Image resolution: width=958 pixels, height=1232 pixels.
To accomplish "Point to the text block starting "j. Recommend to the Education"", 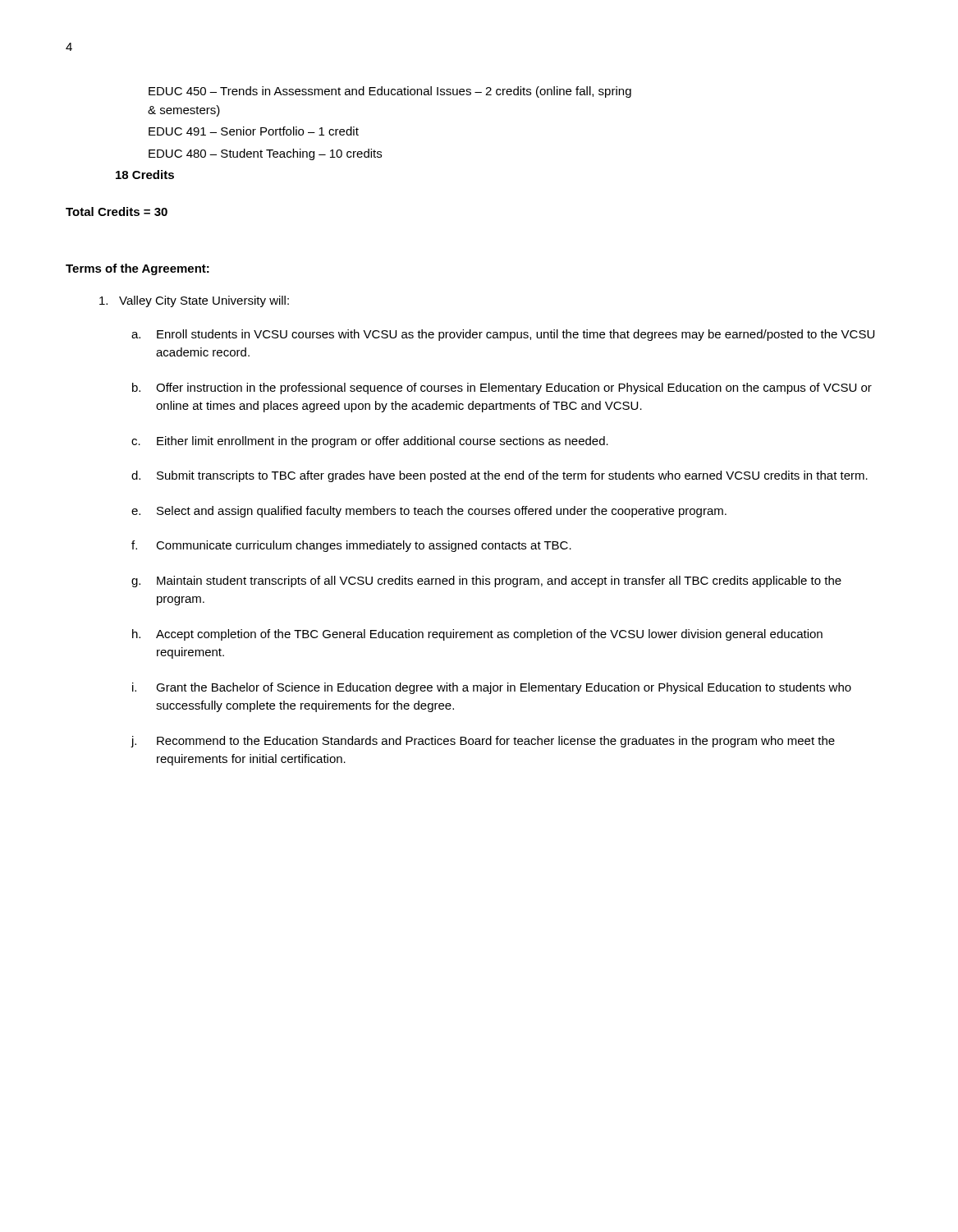I will pos(512,750).
